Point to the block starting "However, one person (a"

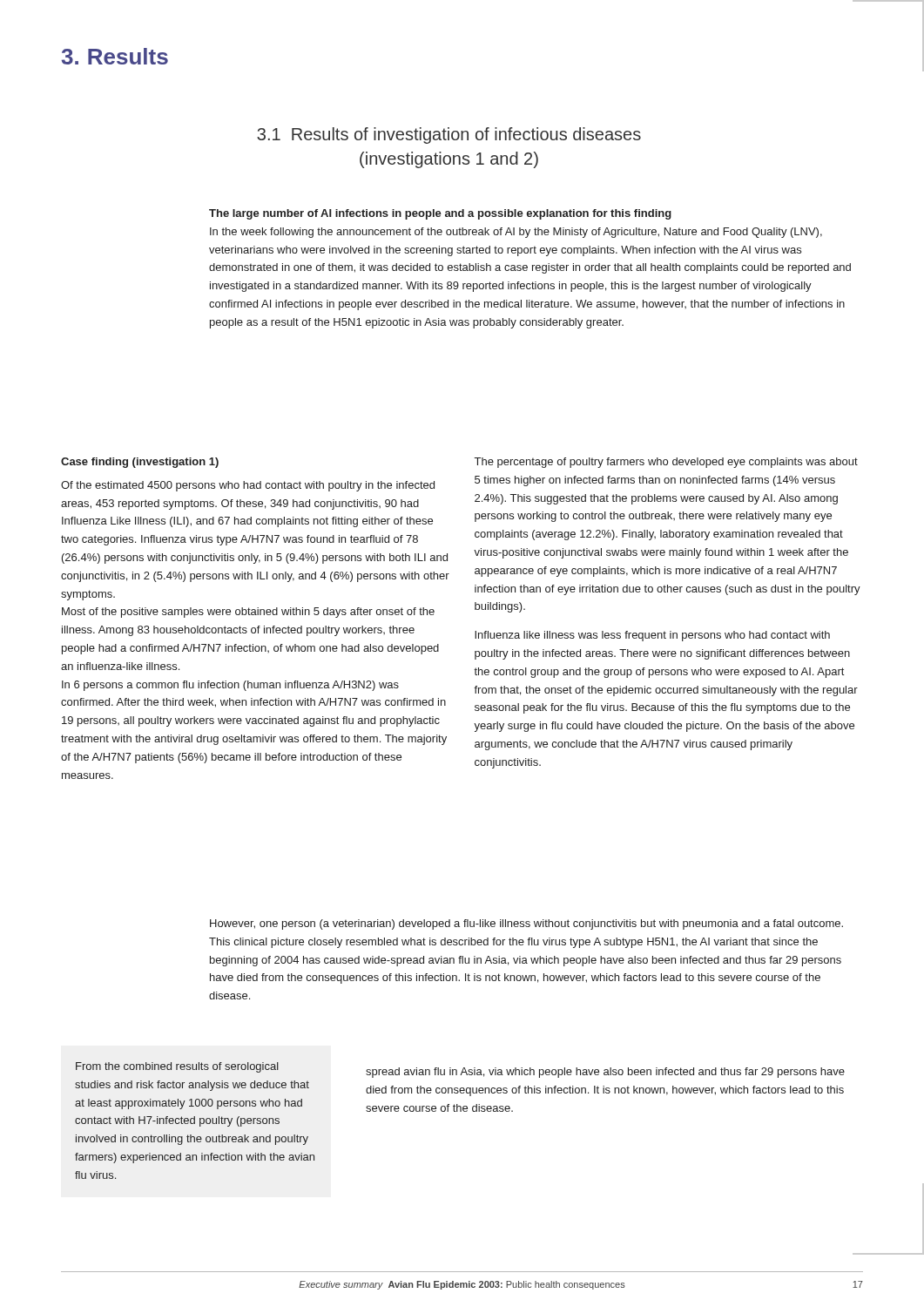[x=536, y=960]
